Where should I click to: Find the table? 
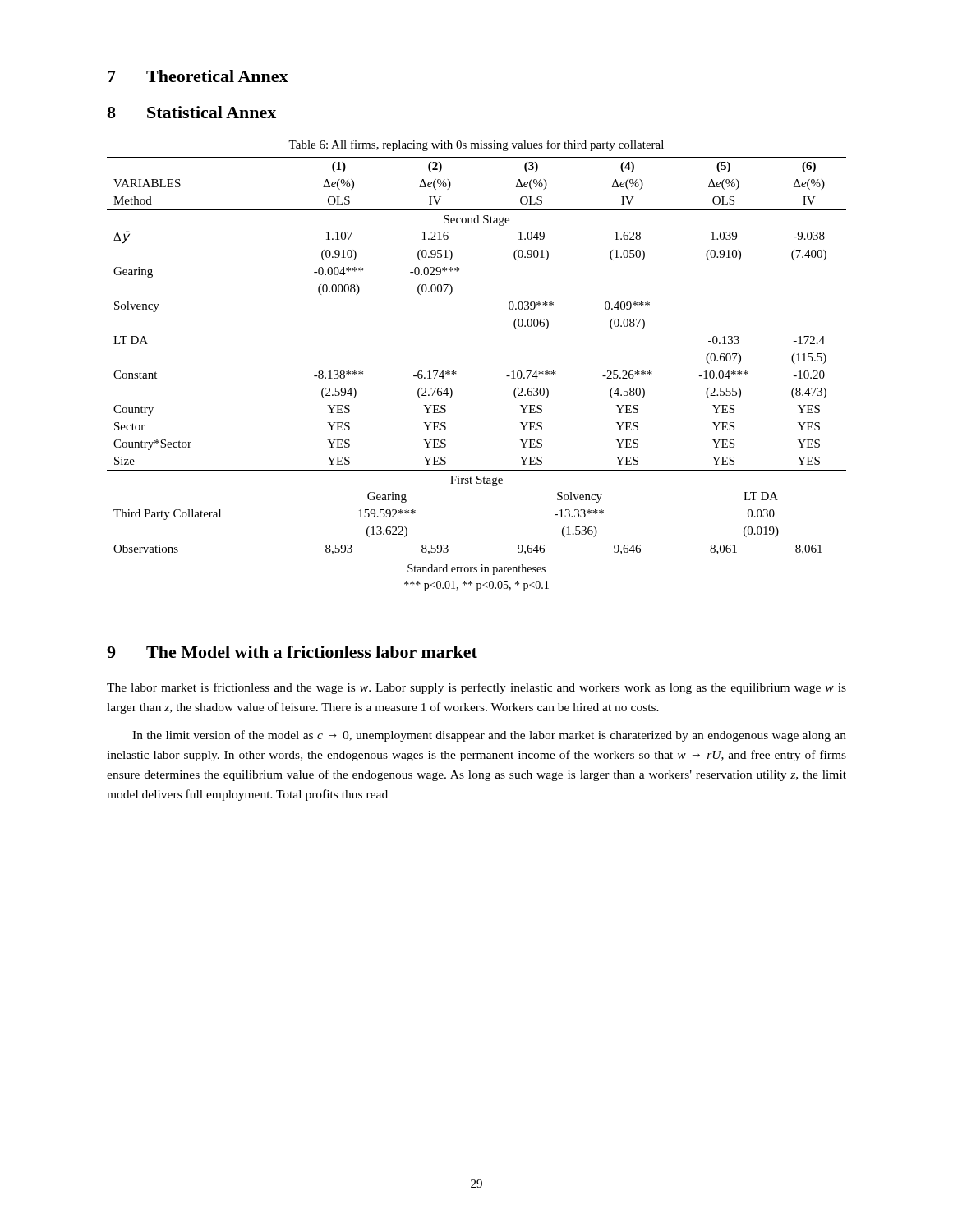(x=476, y=357)
